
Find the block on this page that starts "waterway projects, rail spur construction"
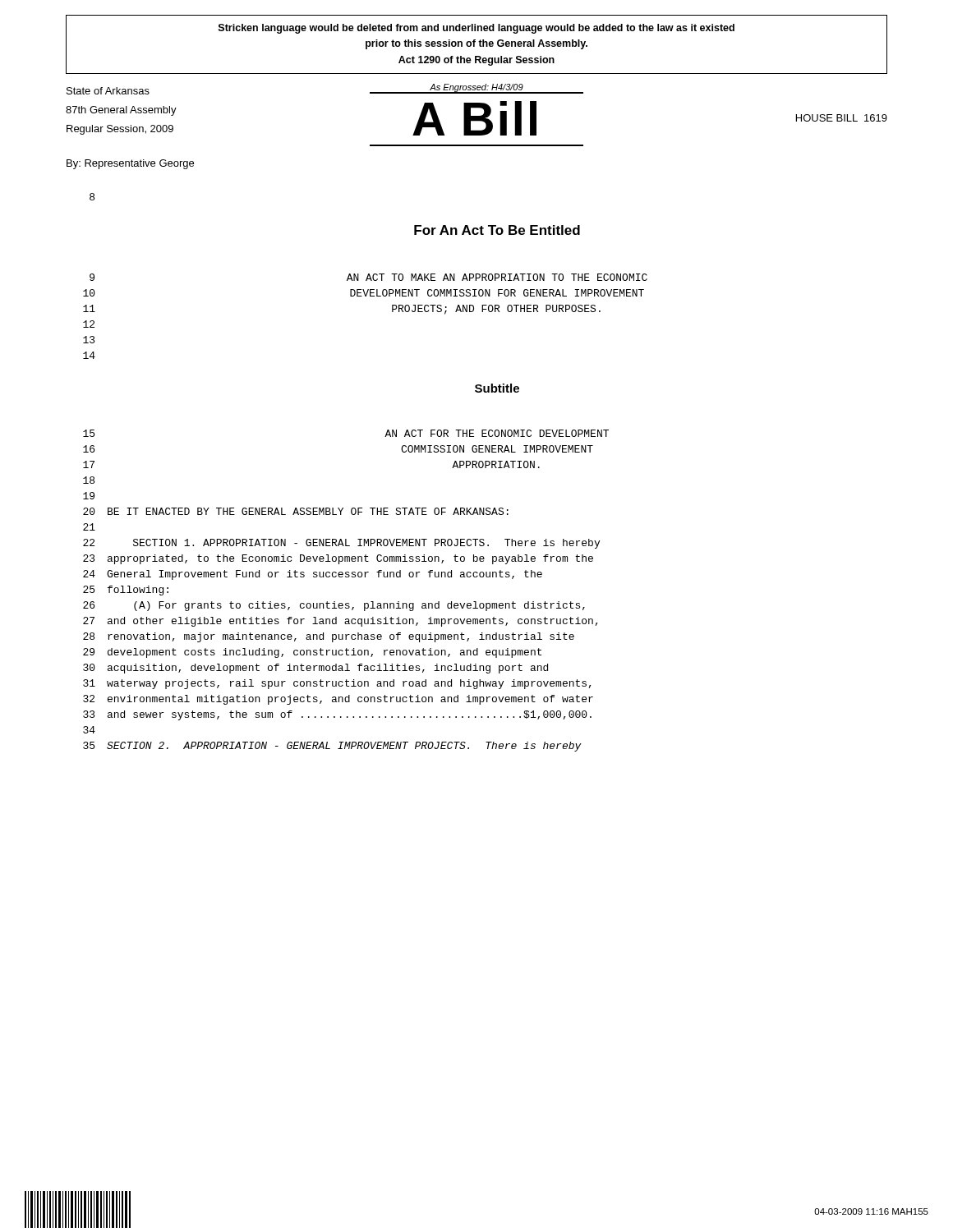(x=350, y=684)
